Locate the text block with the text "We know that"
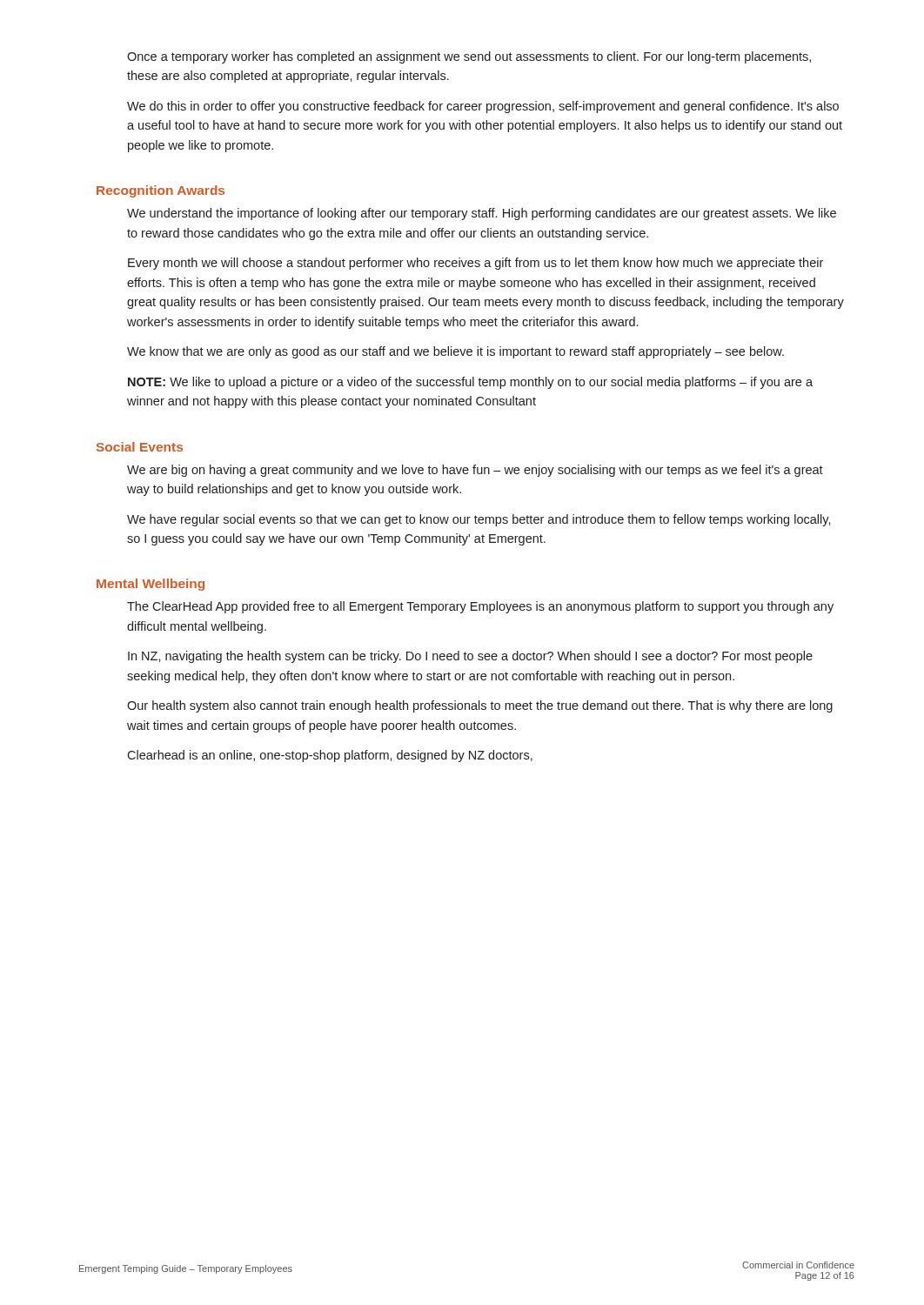The width and height of the screenshot is (924, 1305). pyautogui.click(x=456, y=352)
